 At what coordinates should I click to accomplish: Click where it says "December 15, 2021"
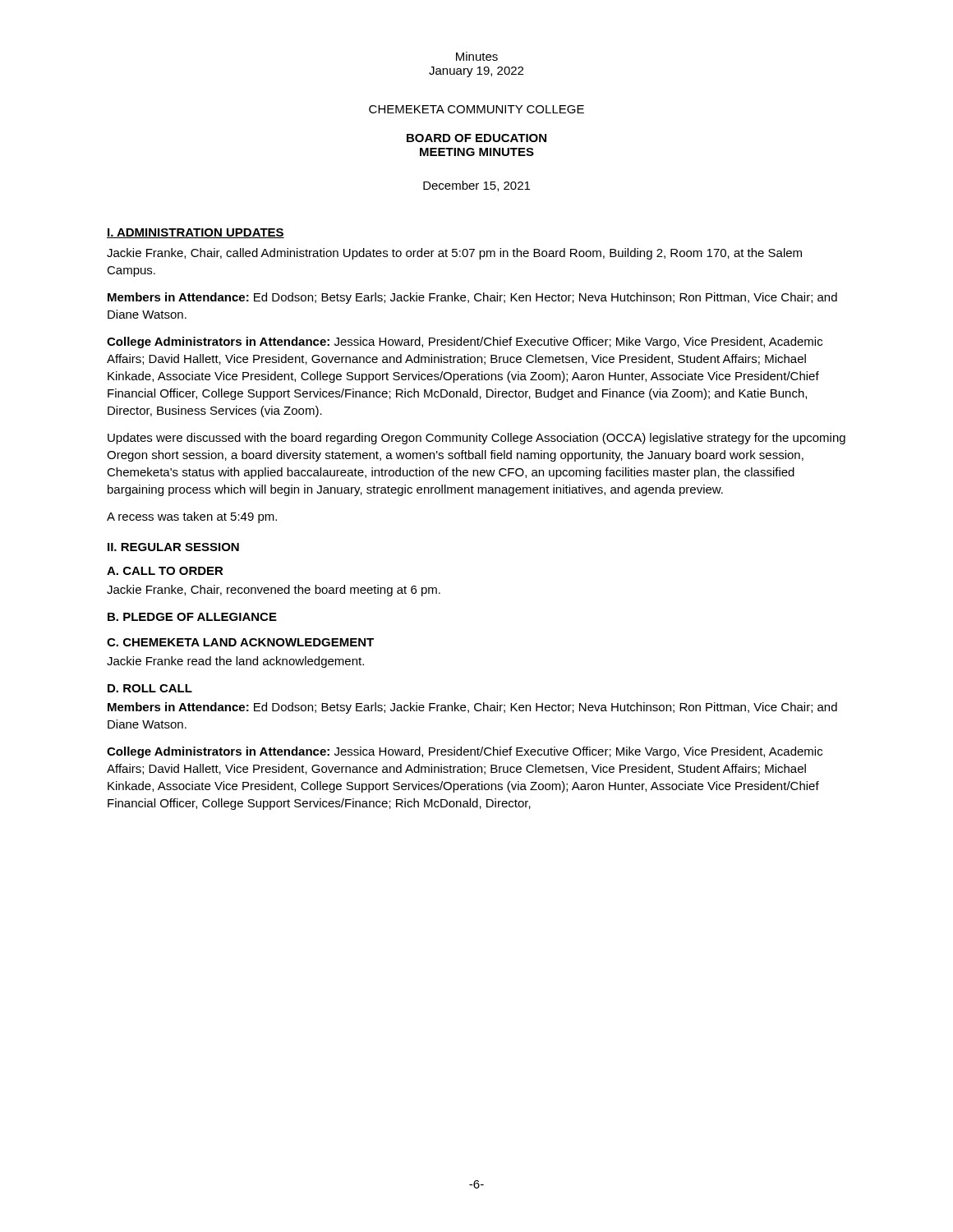476,185
